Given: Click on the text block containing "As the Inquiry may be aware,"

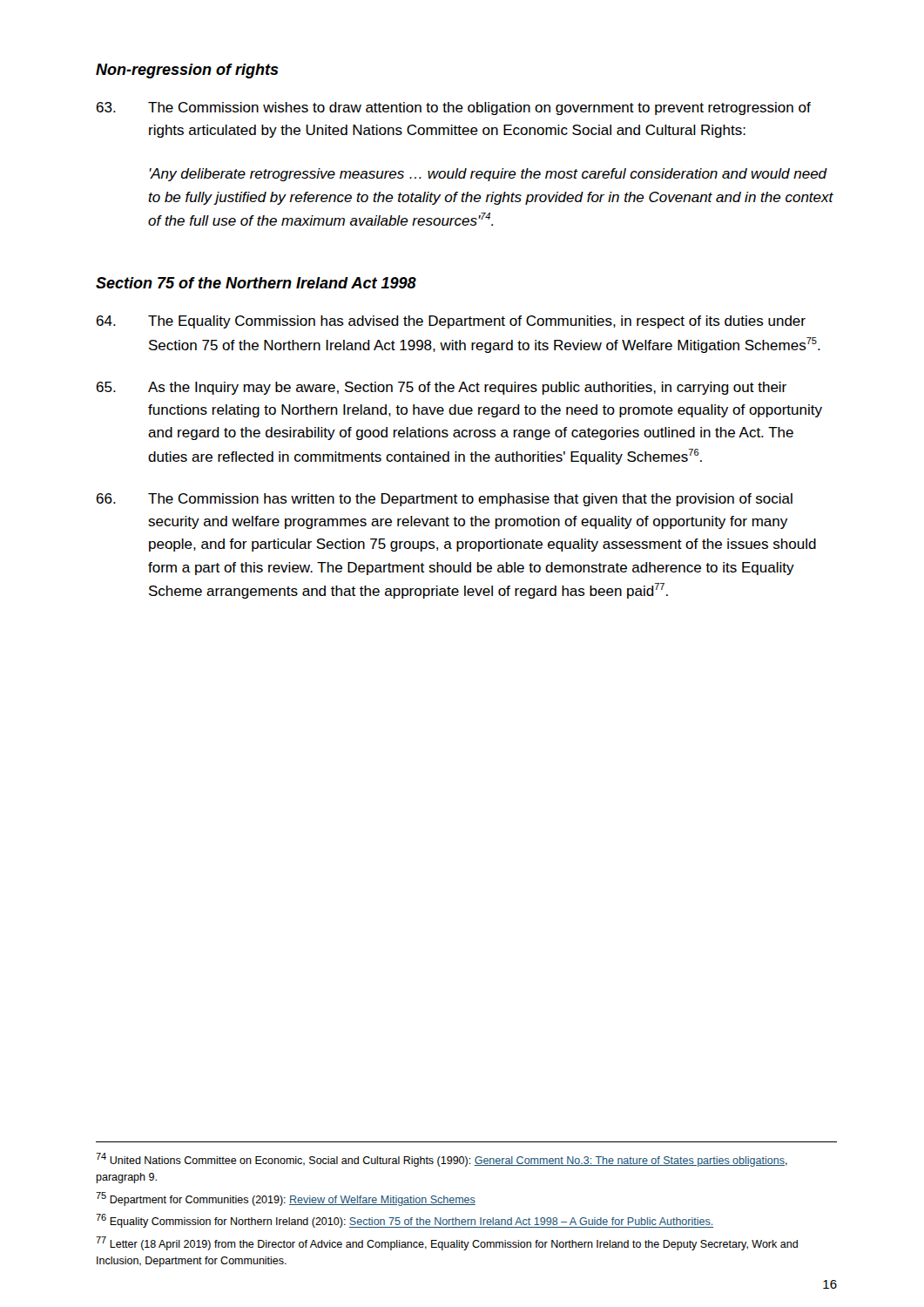Looking at the screenshot, I should pyautogui.click(x=466, y=422).
